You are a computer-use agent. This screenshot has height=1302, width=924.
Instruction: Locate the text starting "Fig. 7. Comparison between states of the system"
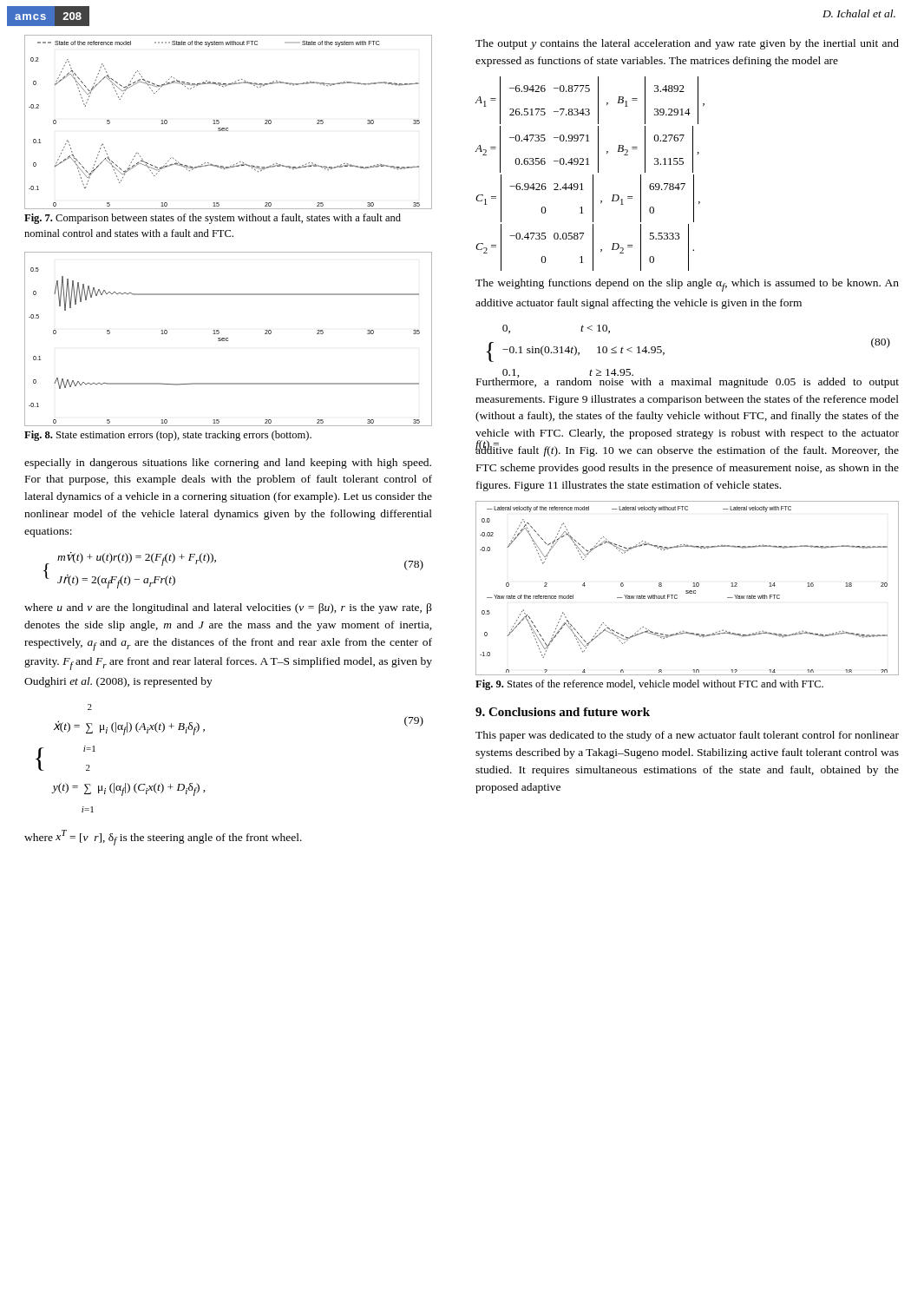(213, 226)
